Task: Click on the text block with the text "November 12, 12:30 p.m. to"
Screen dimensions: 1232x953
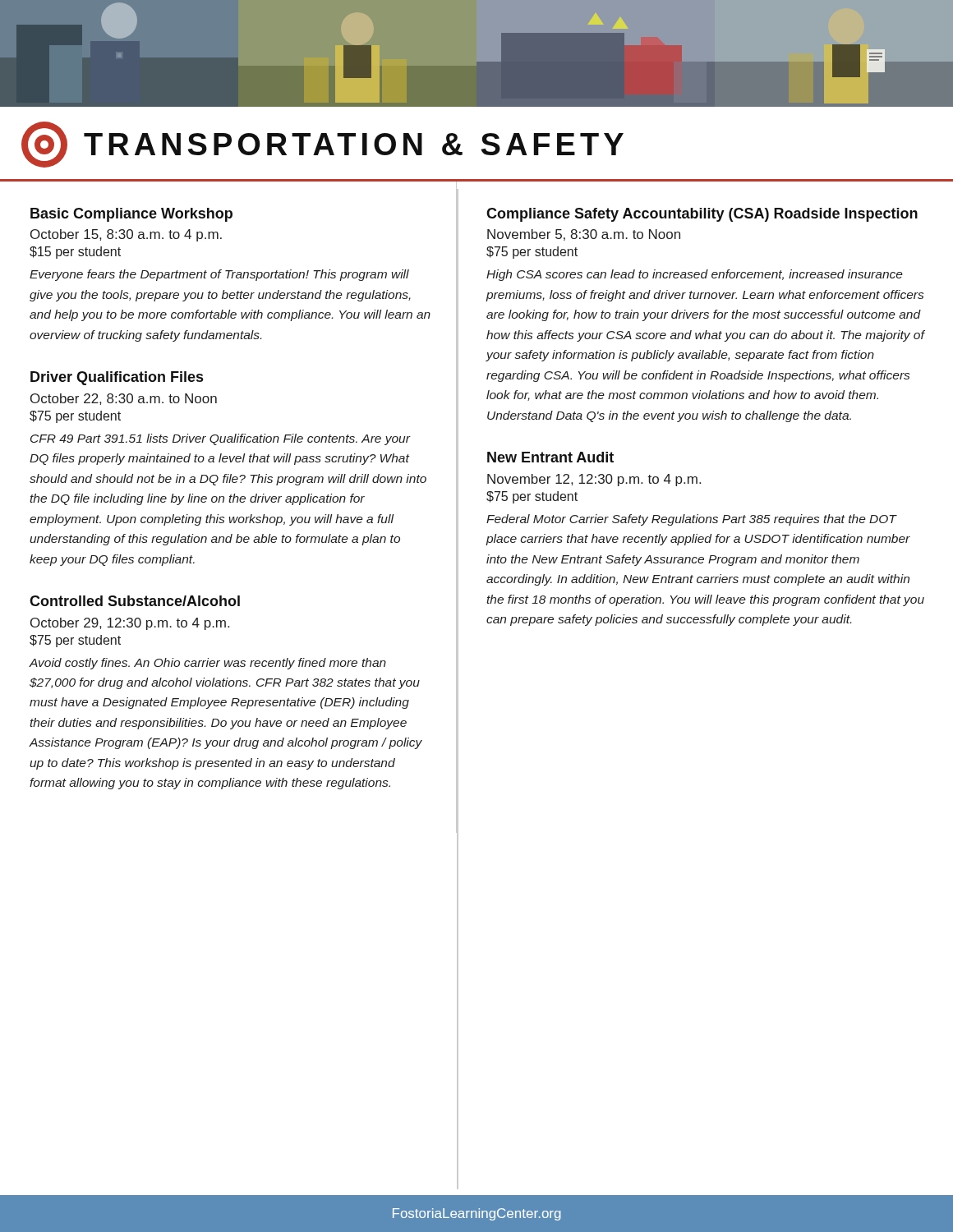Action: click(x=707, y=550)
